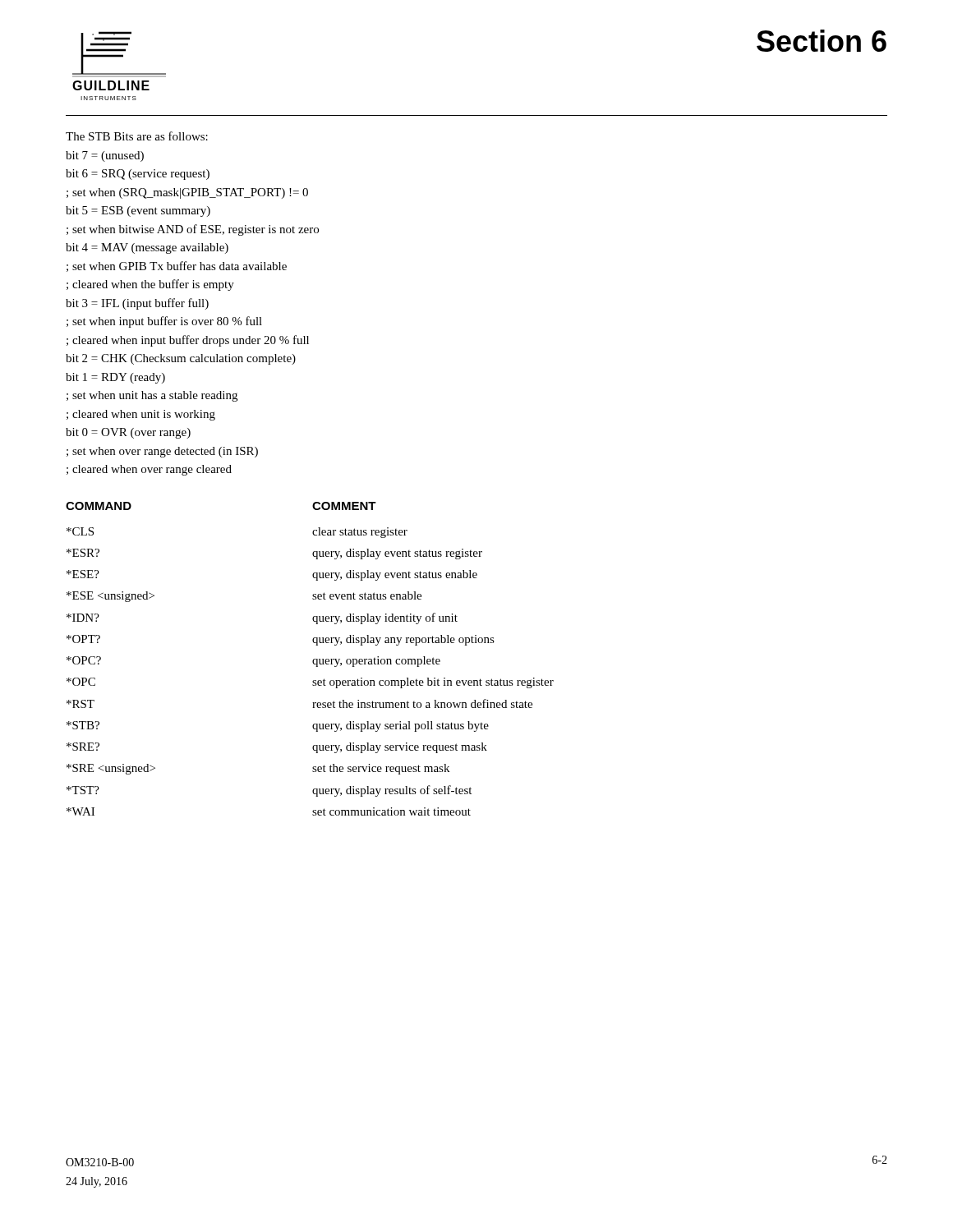This screenshot has width=953, height=1232.
Task: Click on the logo
Action: pos(119,67)
